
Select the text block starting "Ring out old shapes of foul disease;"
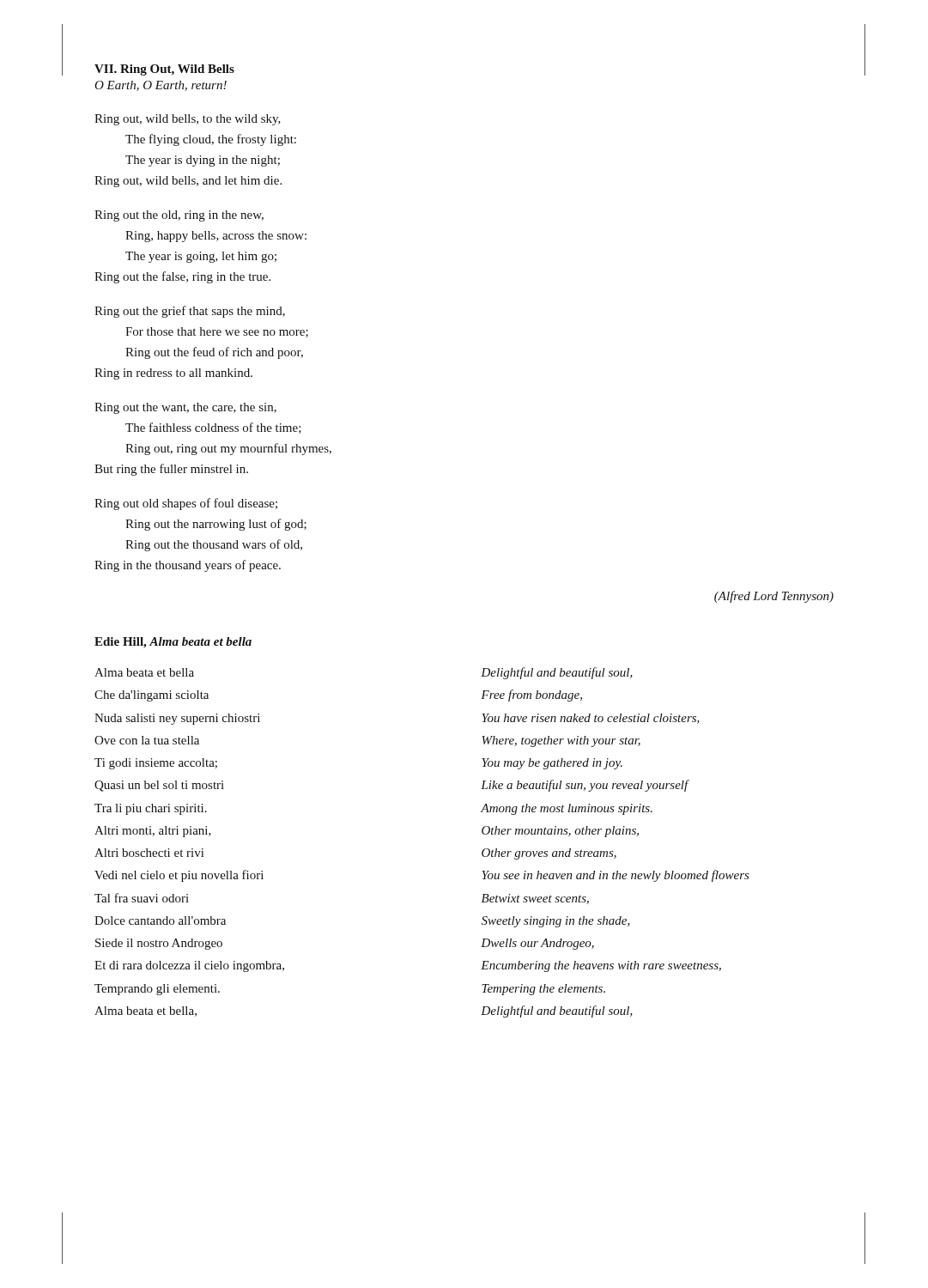[186, 504]
